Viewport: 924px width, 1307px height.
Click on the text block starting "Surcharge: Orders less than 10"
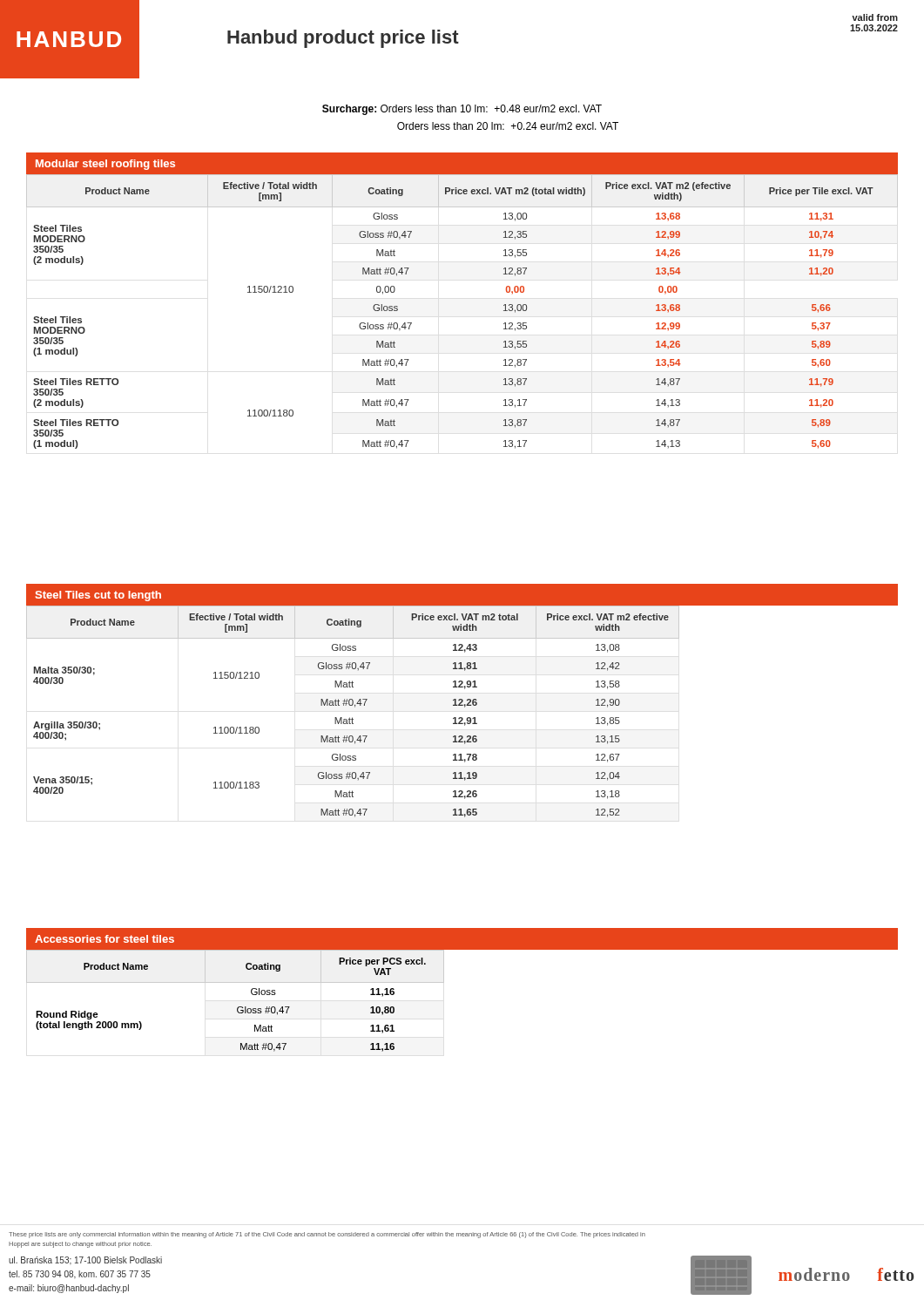(470, 118)
